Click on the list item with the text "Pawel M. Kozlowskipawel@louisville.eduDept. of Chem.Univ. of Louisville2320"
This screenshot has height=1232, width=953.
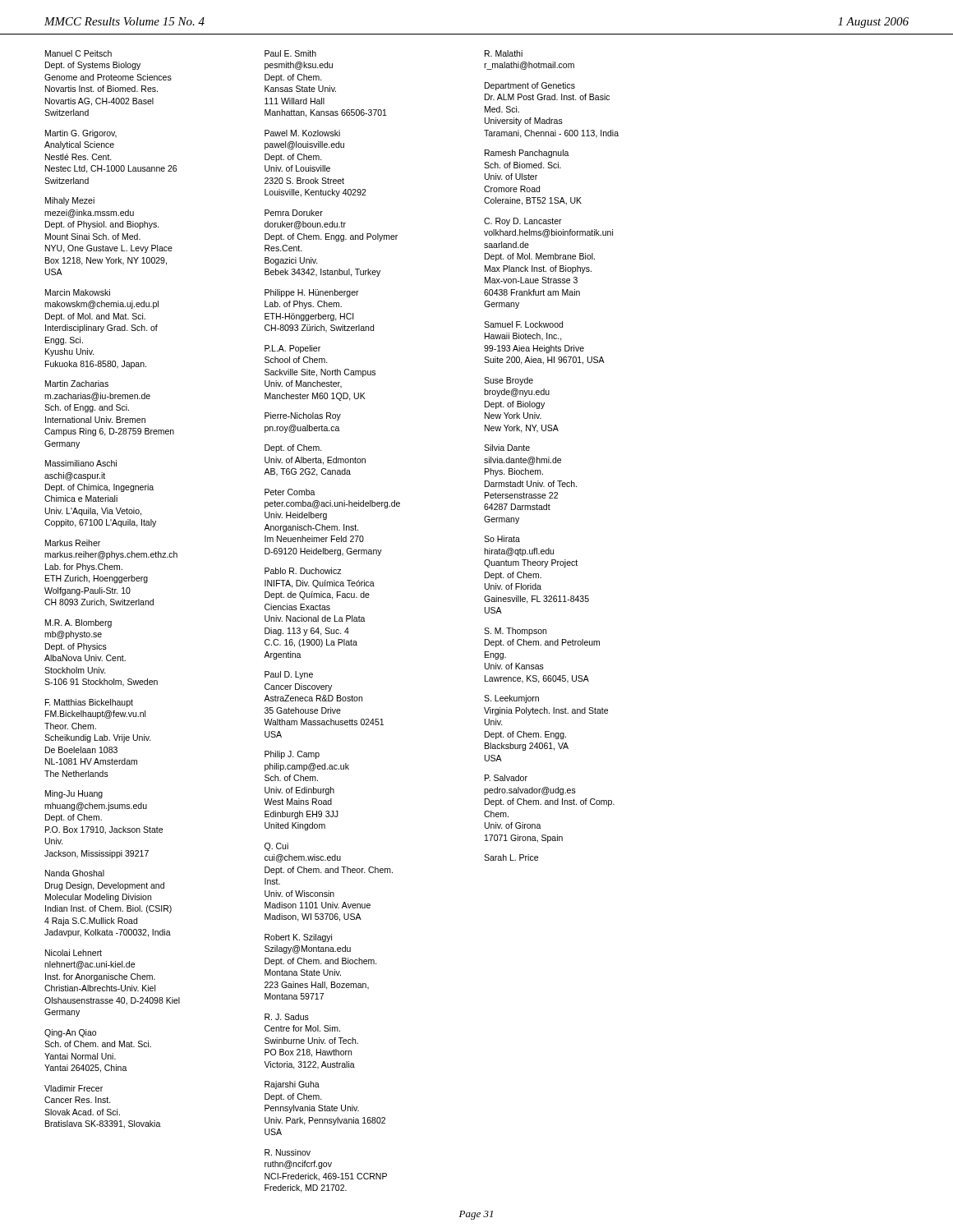[x=315, y=163]
